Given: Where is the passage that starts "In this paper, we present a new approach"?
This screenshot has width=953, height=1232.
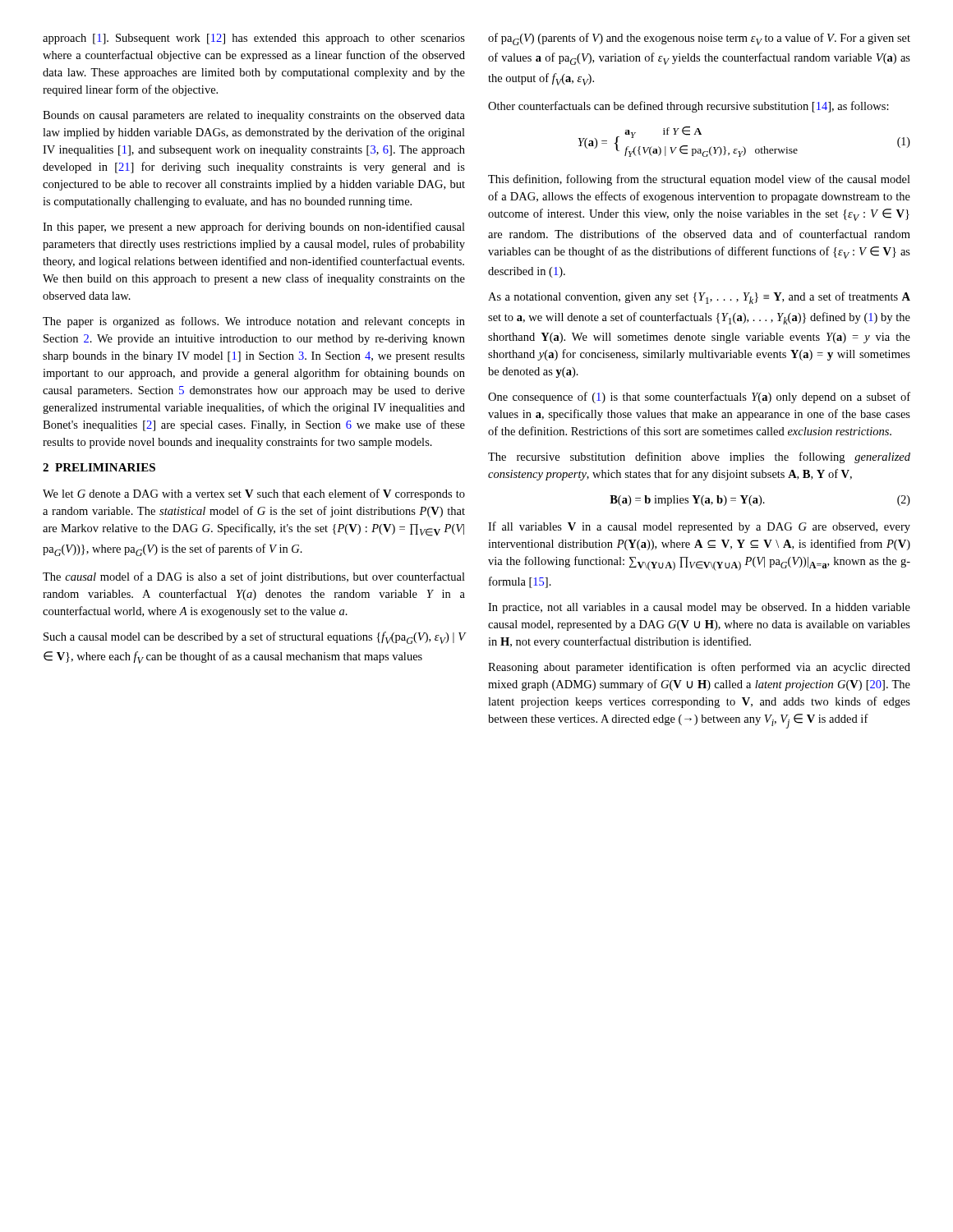Looking at the screenshot, I should 254,262.
